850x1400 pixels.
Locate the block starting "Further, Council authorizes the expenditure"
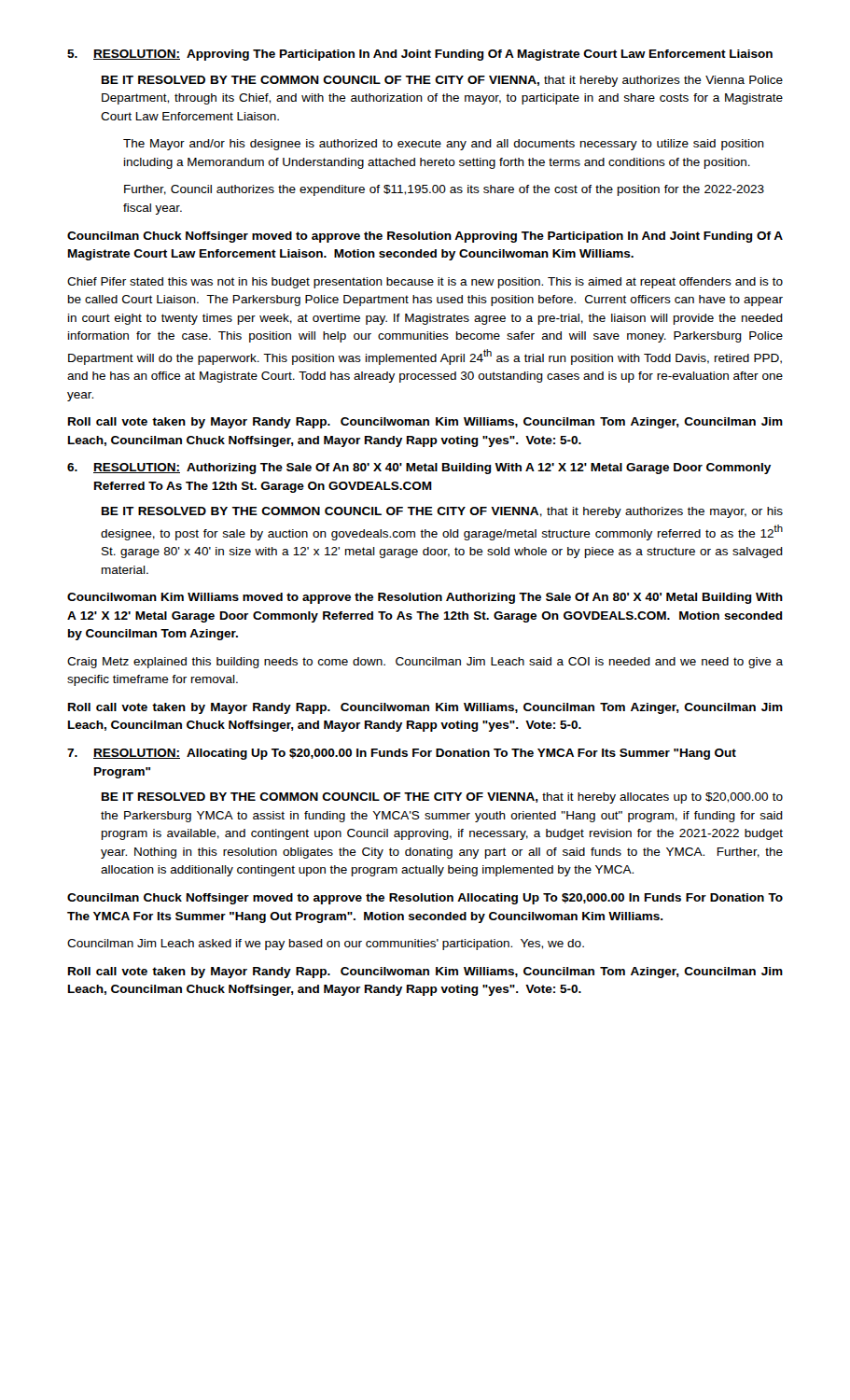point(444,198)
